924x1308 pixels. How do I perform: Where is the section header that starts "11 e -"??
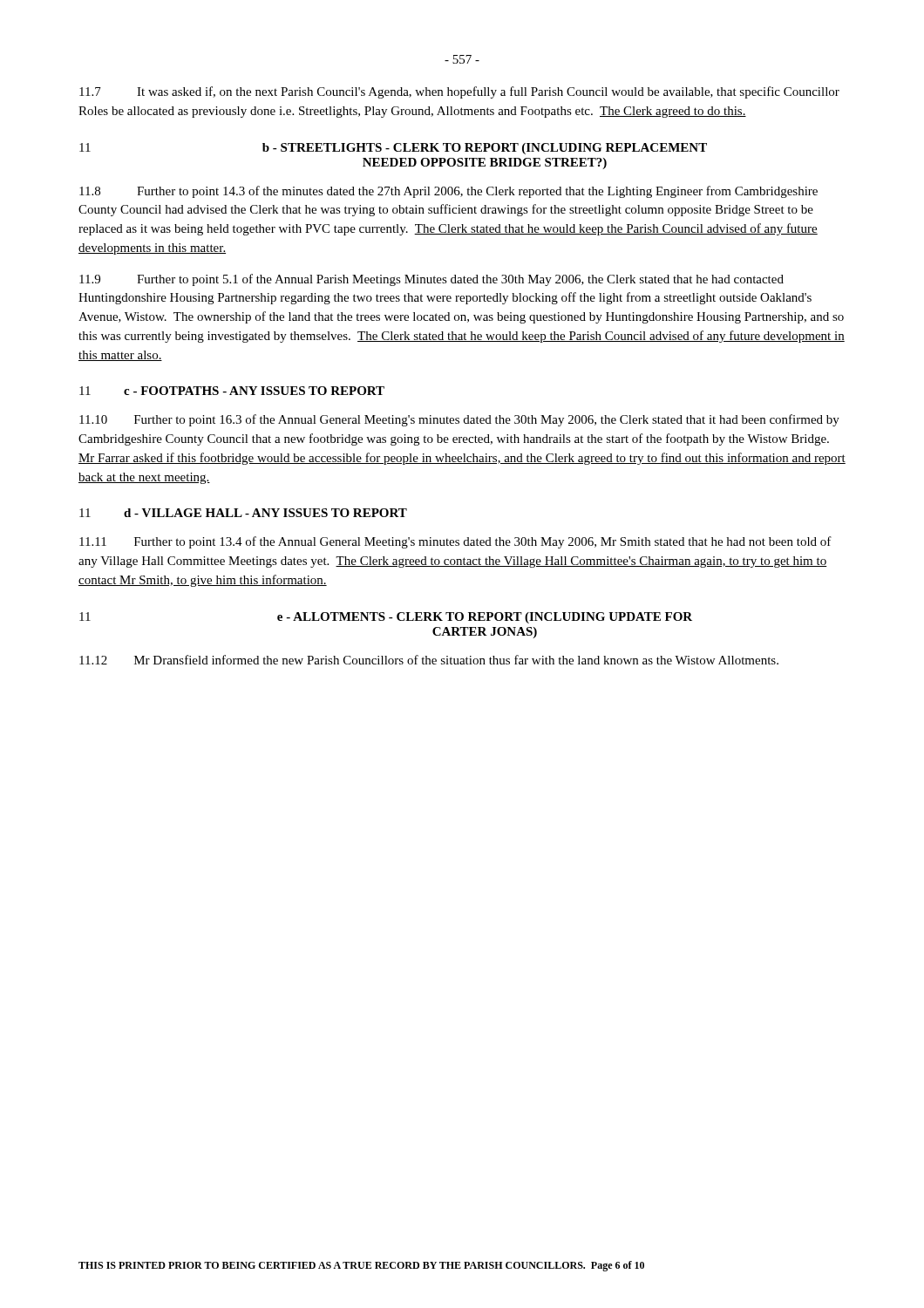[x=462, y=624]
